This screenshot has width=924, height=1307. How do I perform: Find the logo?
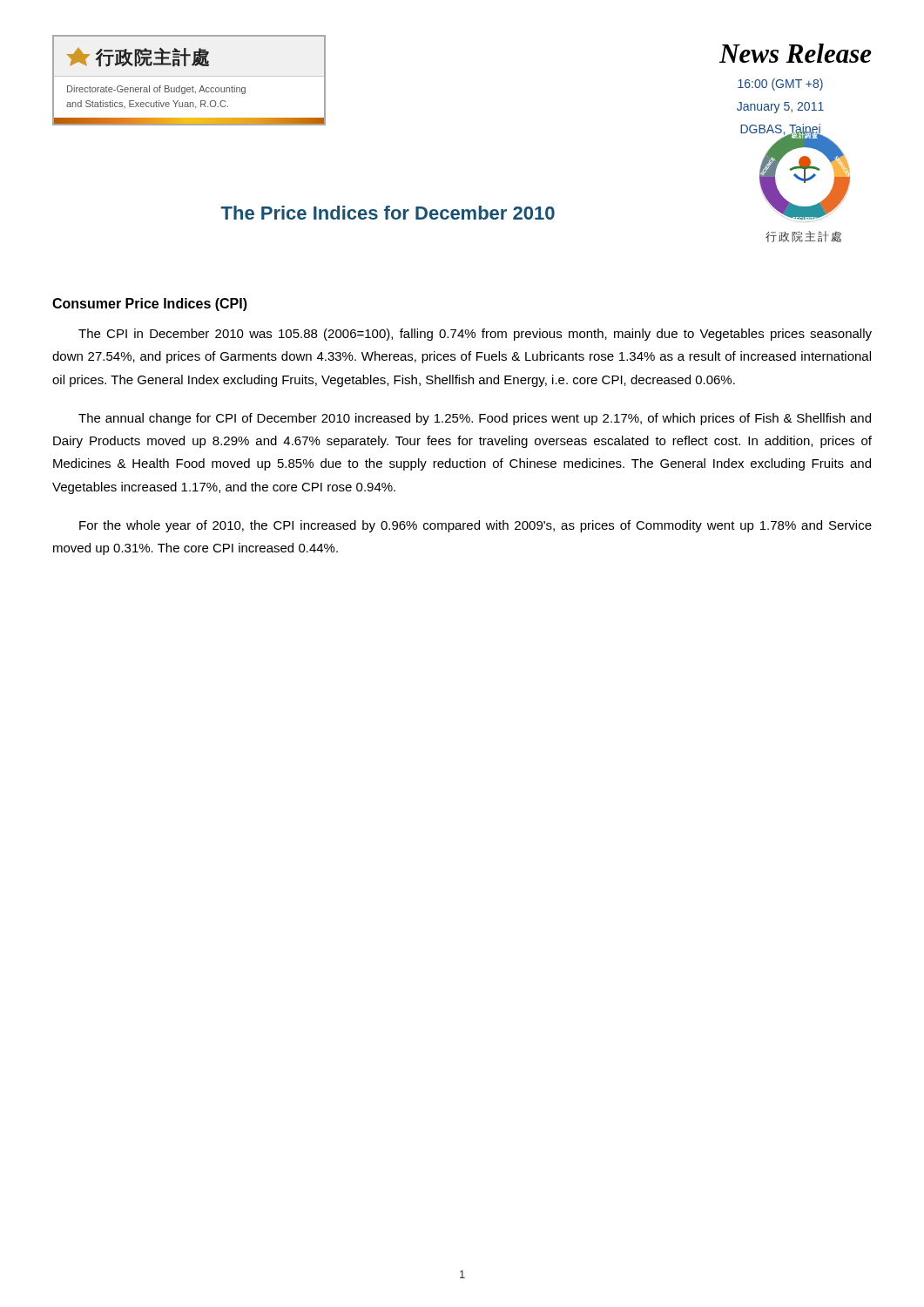(805, 187)
